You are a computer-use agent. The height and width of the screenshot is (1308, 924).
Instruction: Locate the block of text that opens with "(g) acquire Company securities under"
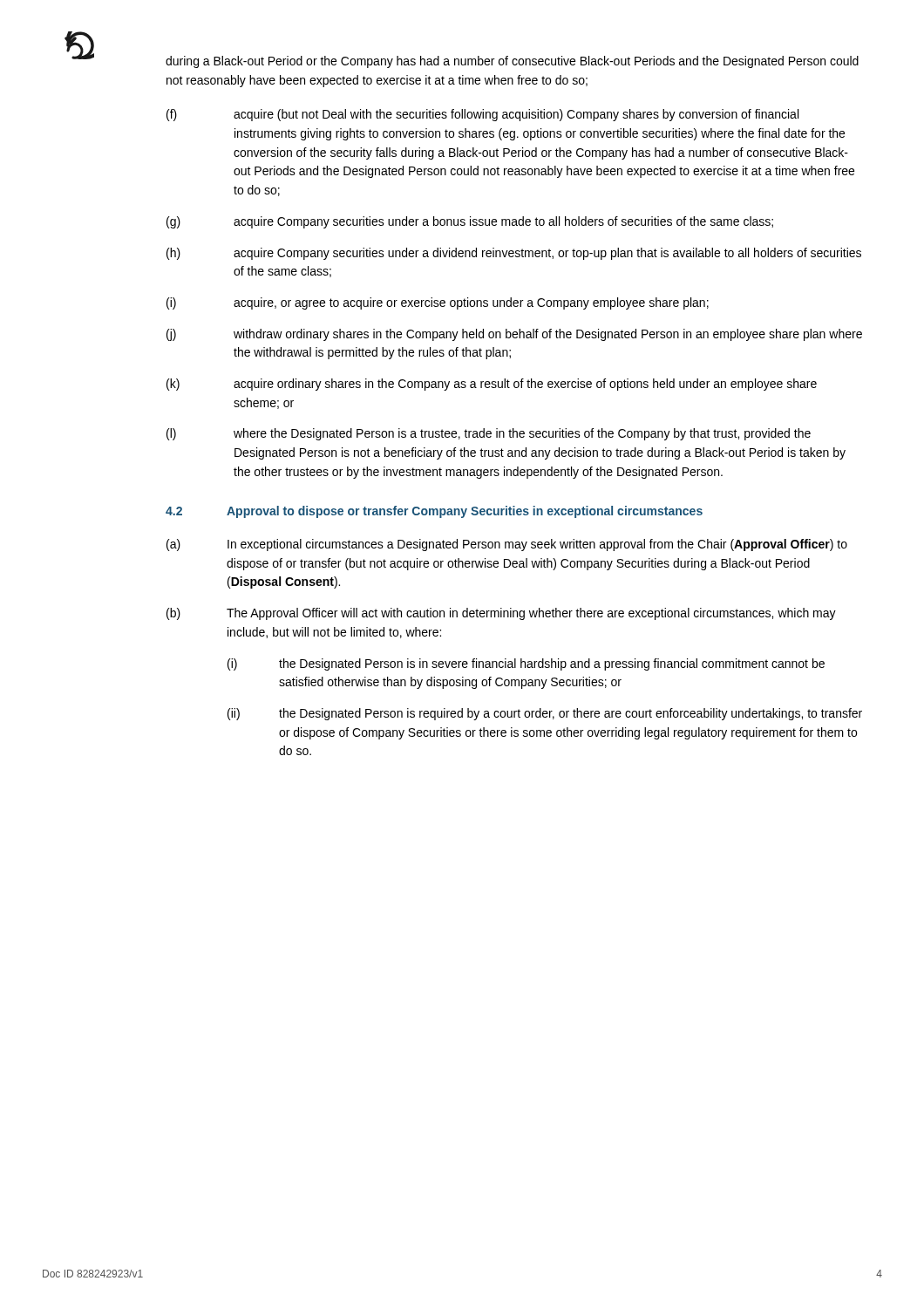click(x=514, y=222)
